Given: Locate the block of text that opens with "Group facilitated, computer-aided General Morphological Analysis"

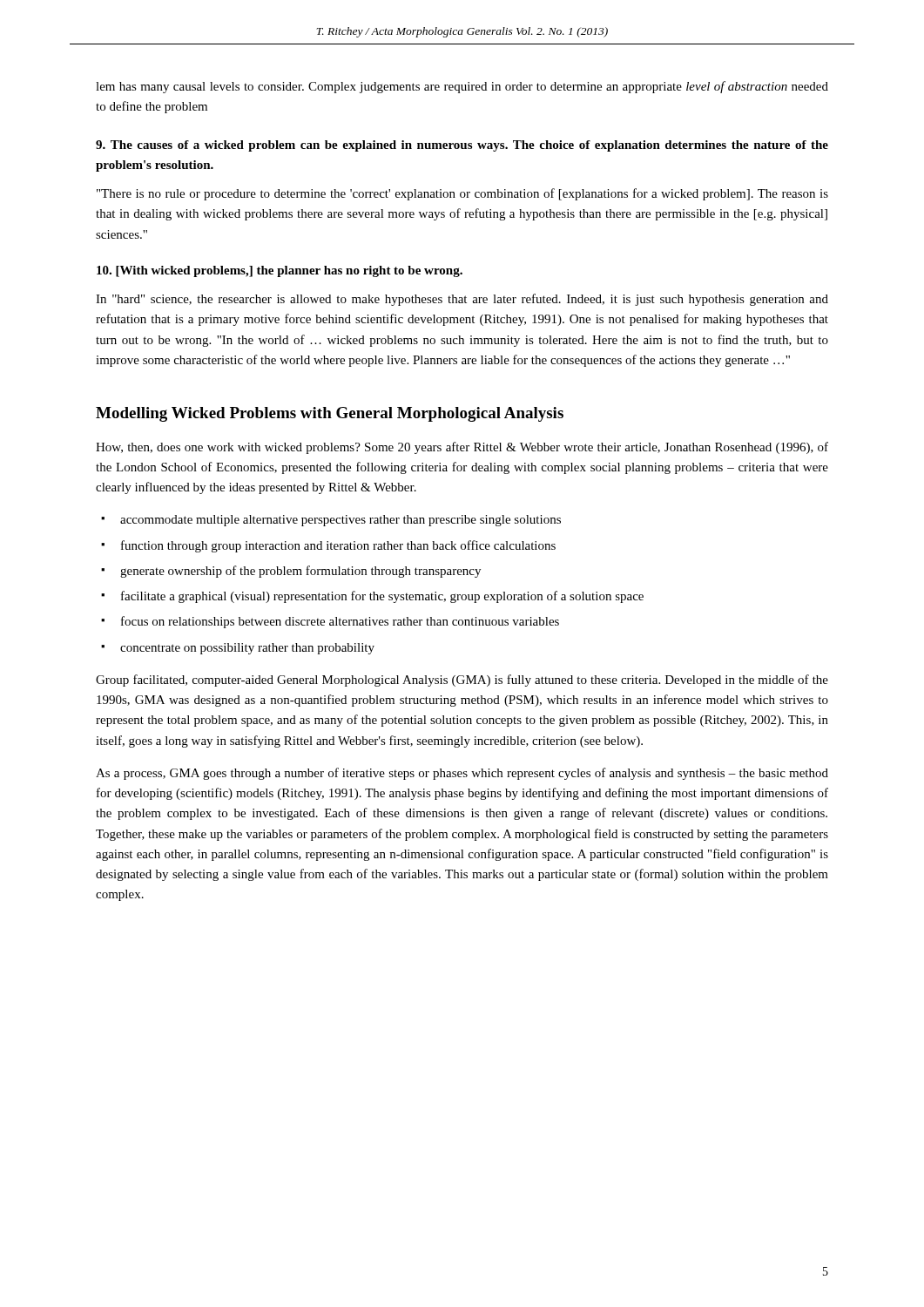Looking at the screenshot, I should coord(462,710).
